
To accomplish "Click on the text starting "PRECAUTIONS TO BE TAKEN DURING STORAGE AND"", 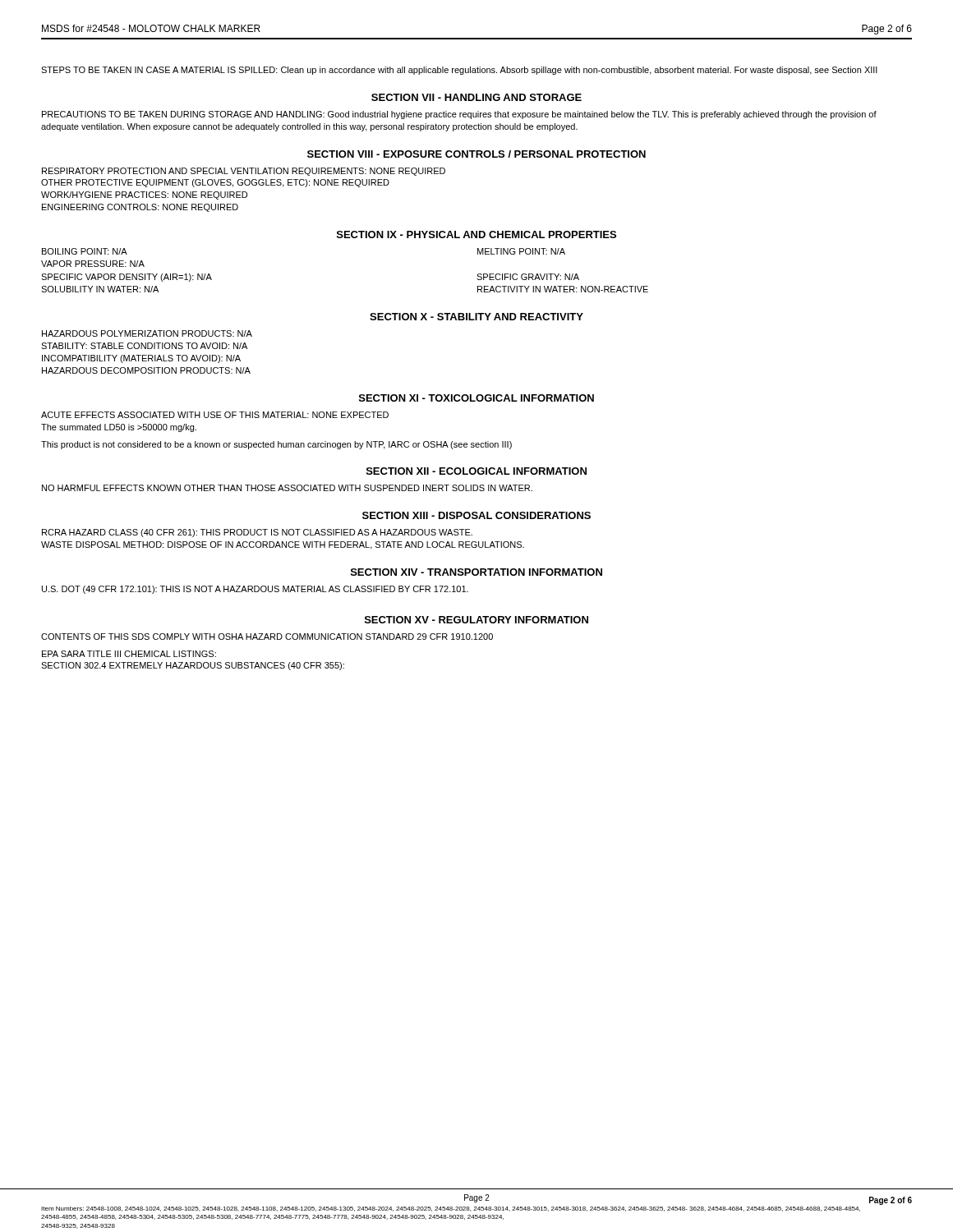I will click(459, 120).
